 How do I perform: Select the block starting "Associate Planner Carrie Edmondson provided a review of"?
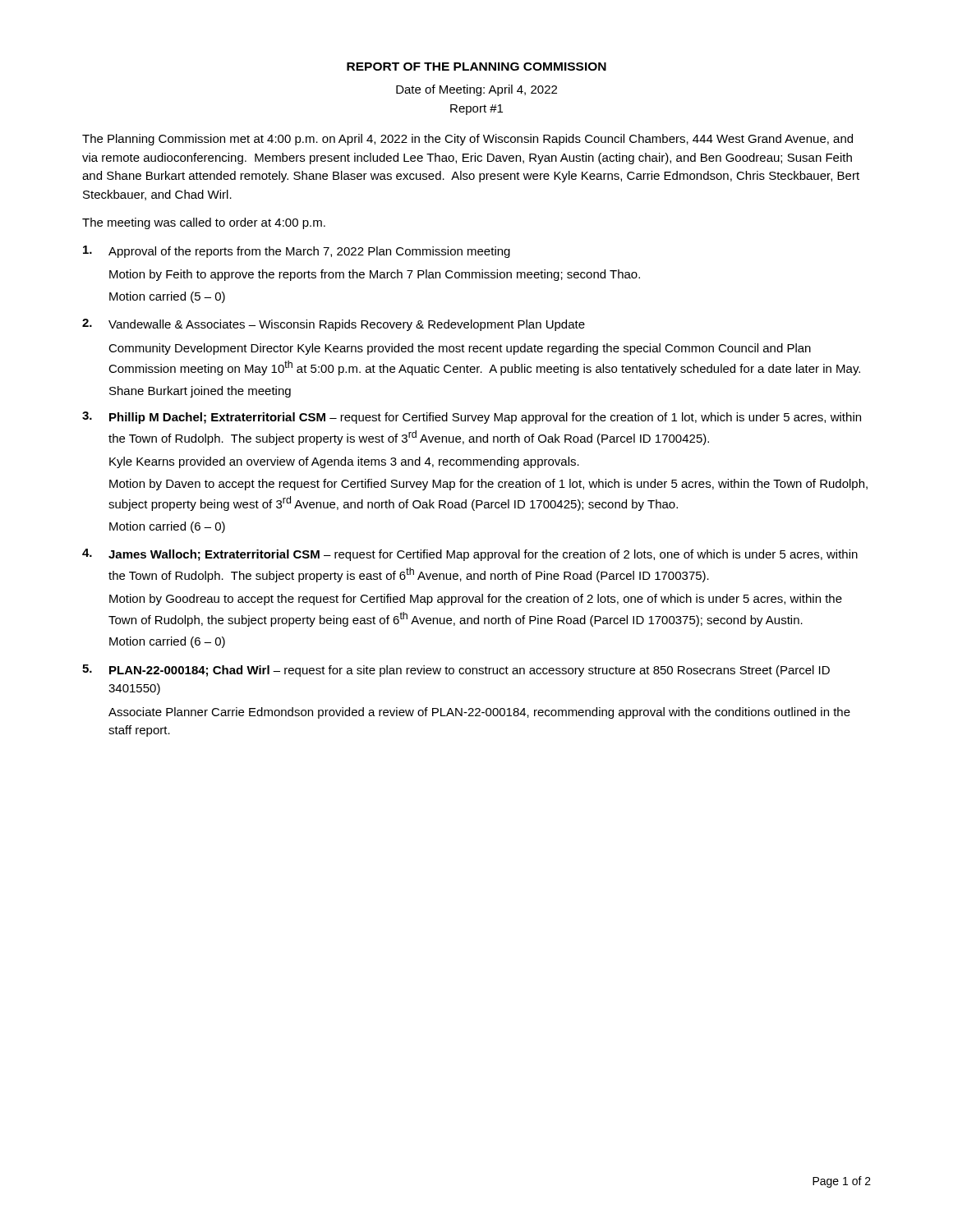[x=479, y=721]
